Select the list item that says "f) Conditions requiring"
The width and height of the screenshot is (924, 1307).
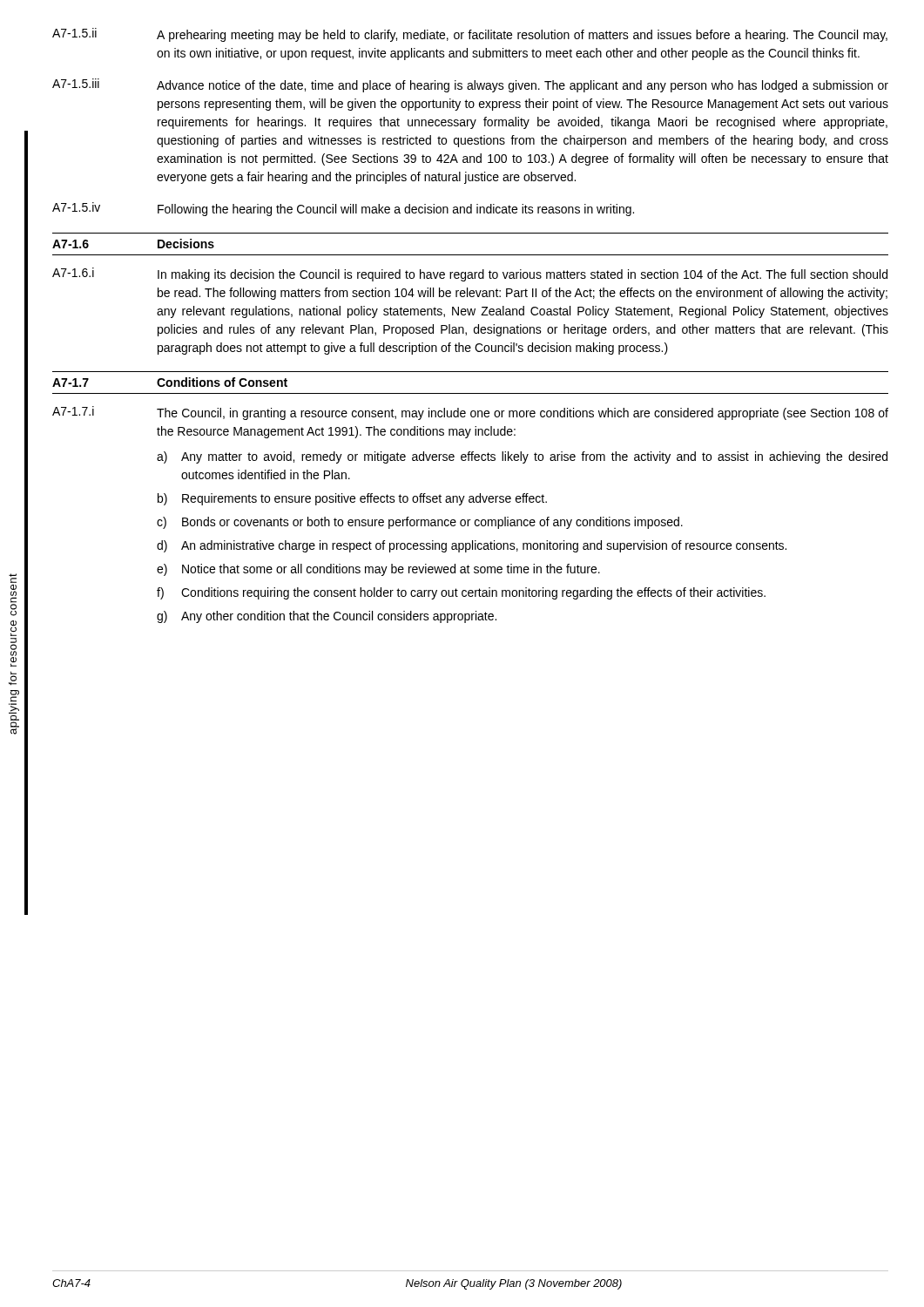point(523,593)
